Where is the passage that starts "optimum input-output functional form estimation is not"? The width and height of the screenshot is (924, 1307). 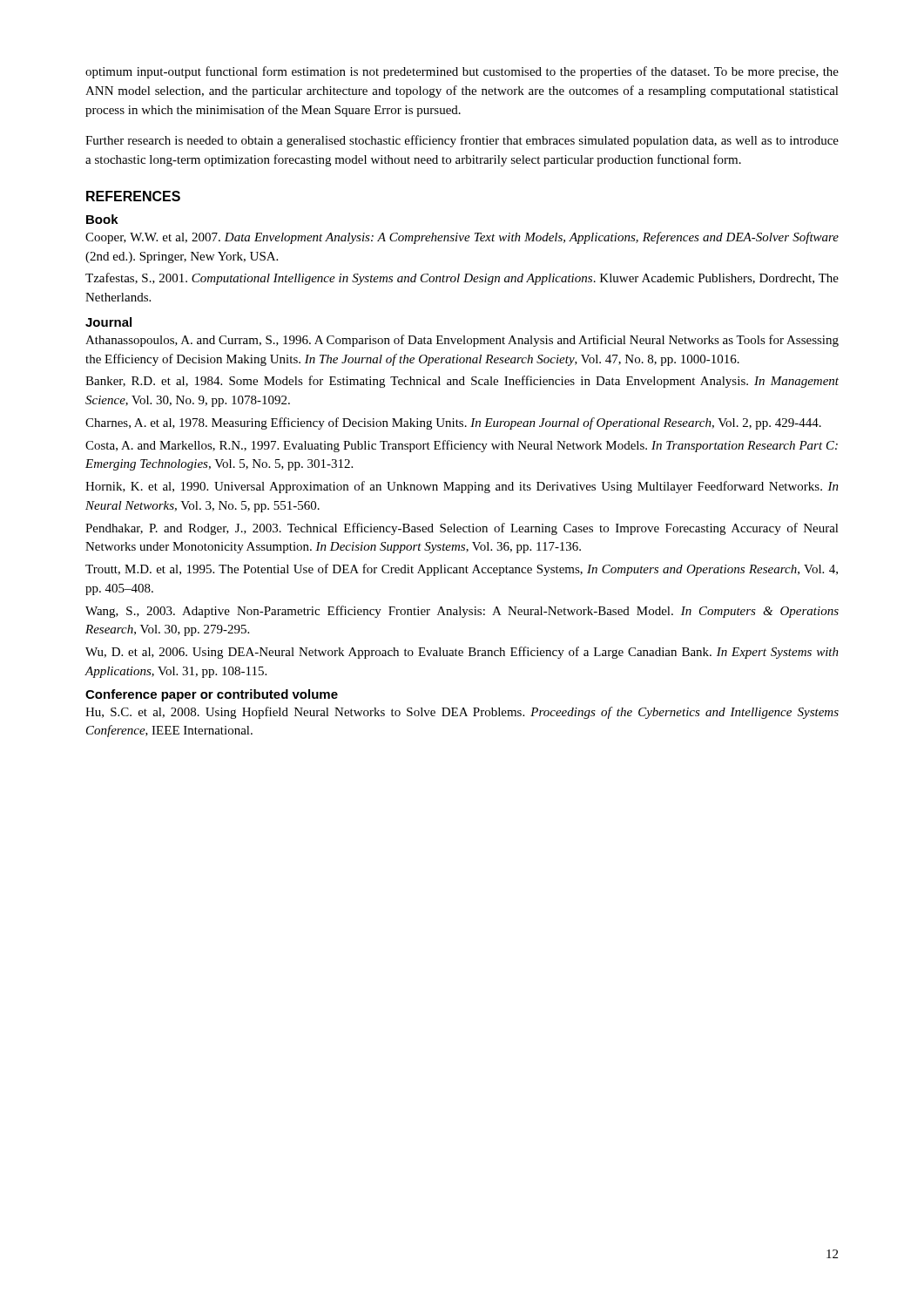tap(462, 91)
